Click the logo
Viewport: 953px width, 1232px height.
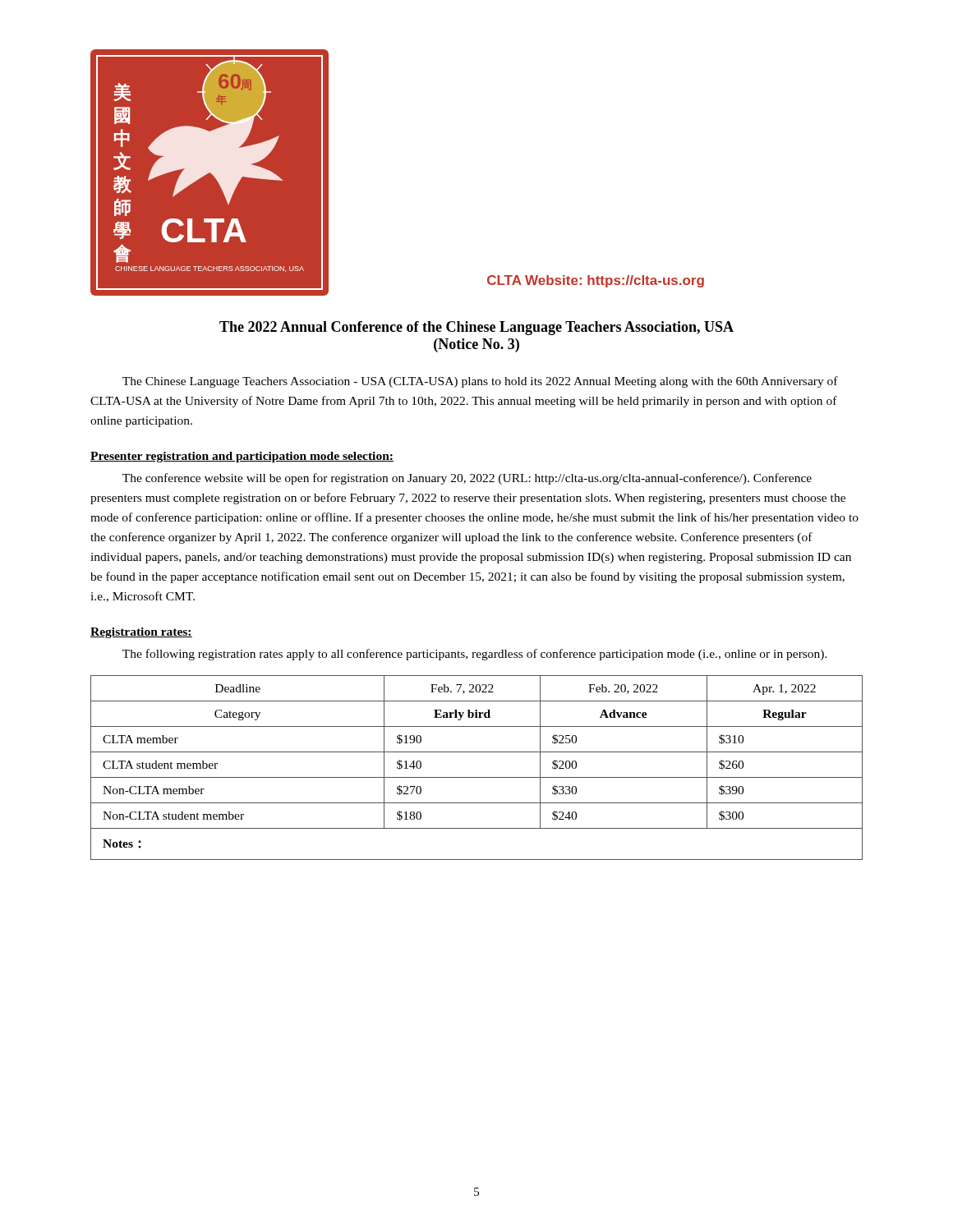tap(209, 172)
